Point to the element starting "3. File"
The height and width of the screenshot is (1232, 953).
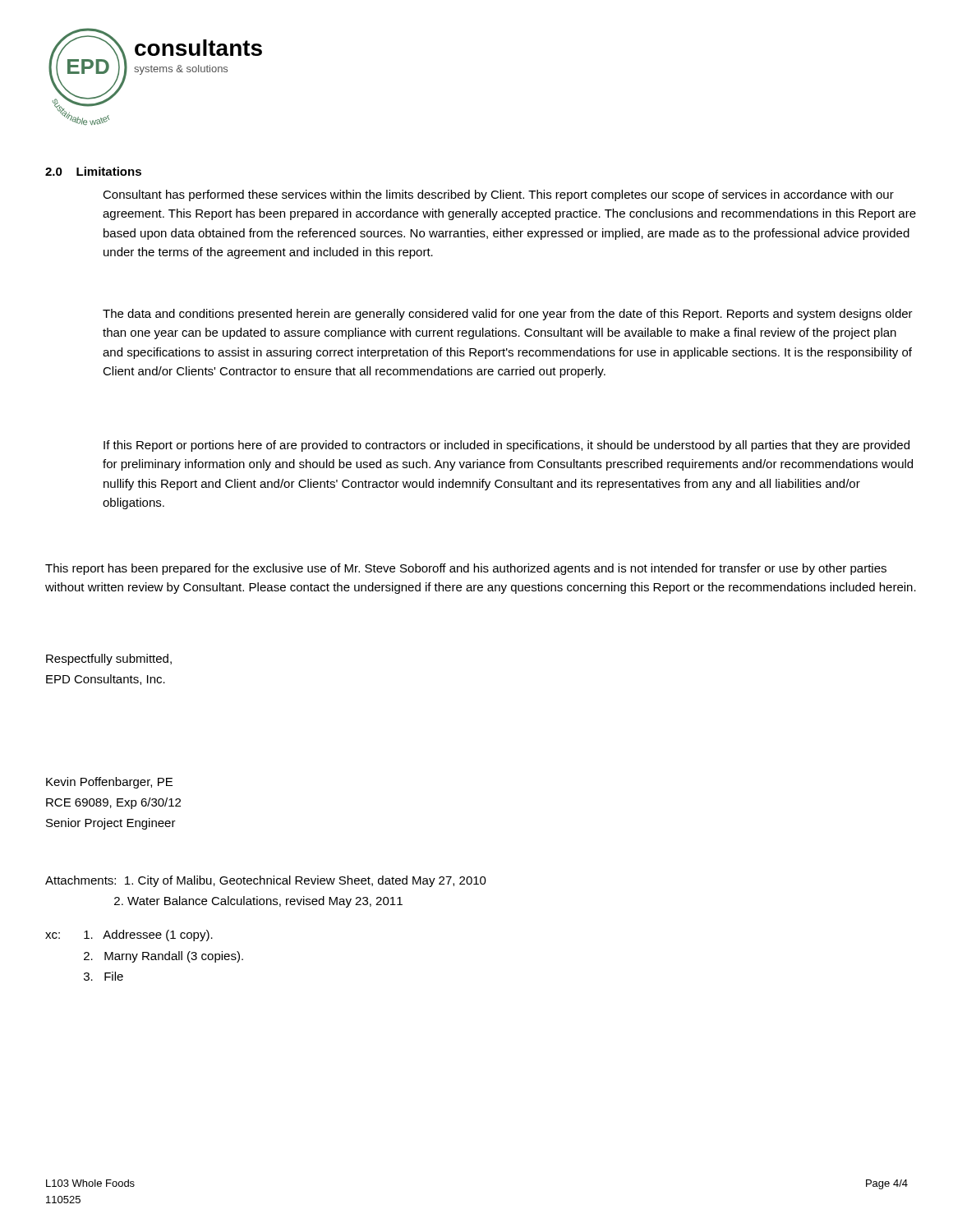point(103,976)
